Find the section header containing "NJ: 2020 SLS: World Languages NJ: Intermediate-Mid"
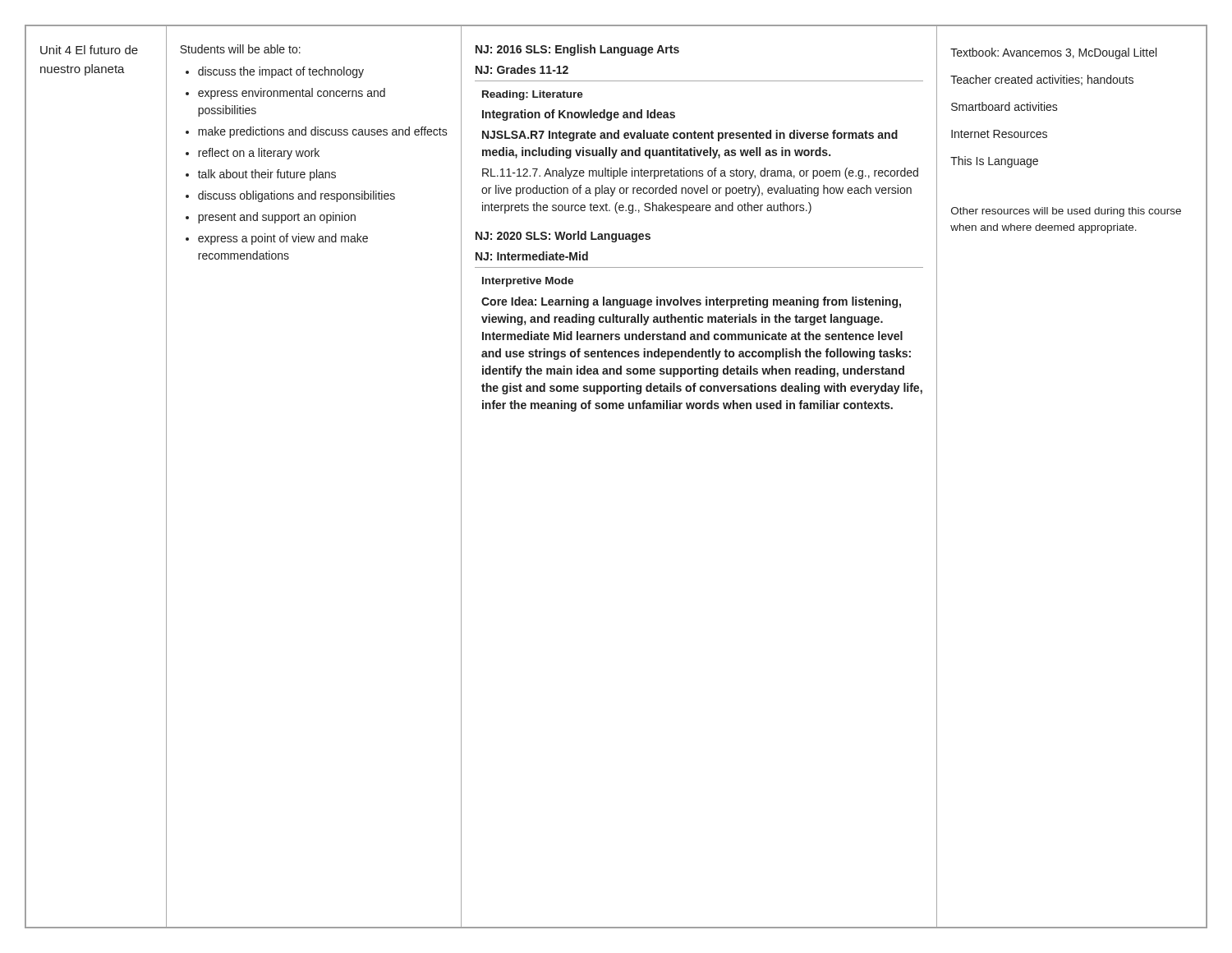The width and height of the screenshot is (1232, 953). click(563, 237)
